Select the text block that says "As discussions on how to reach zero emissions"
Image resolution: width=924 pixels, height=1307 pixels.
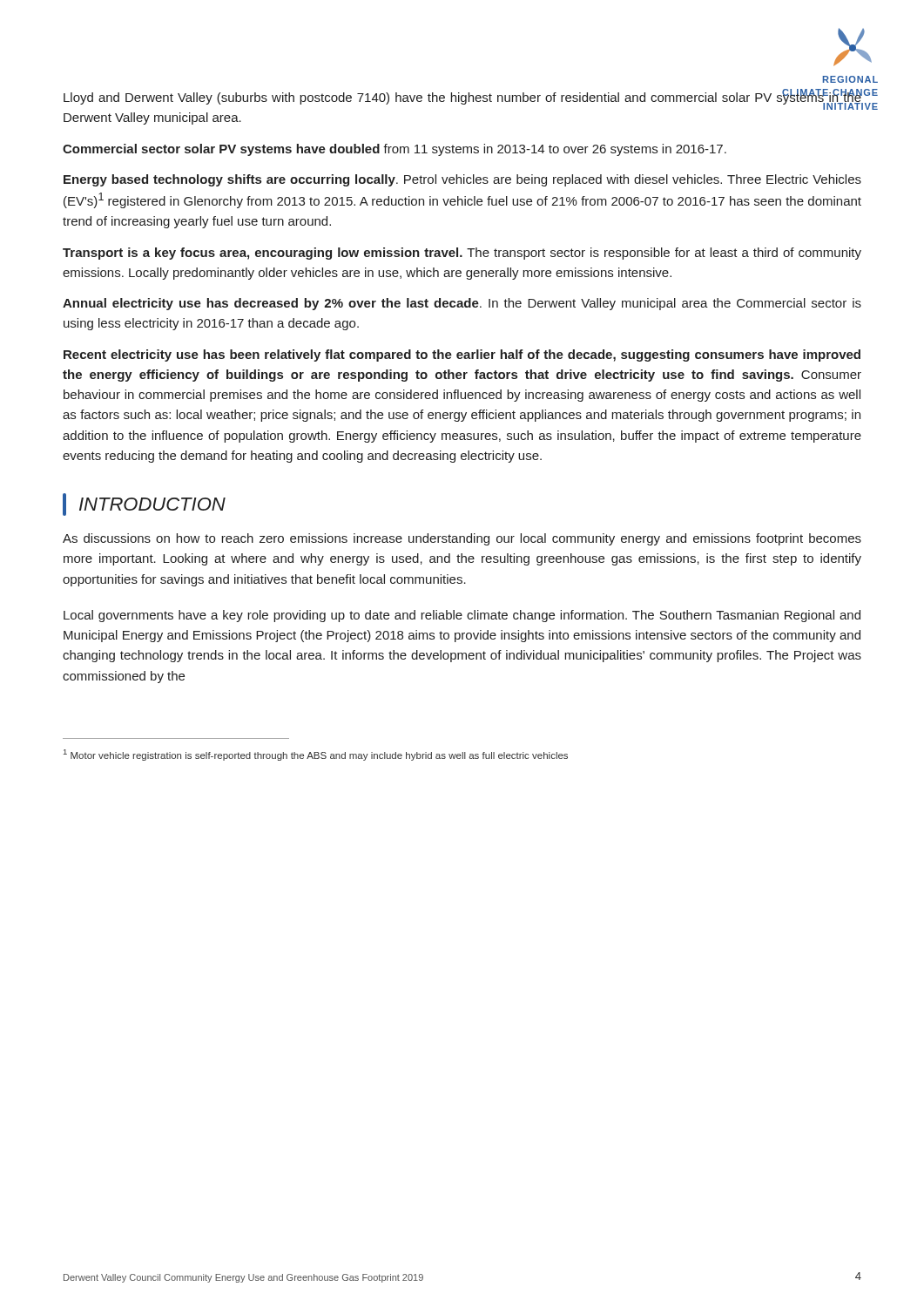(x=462, y=558)
